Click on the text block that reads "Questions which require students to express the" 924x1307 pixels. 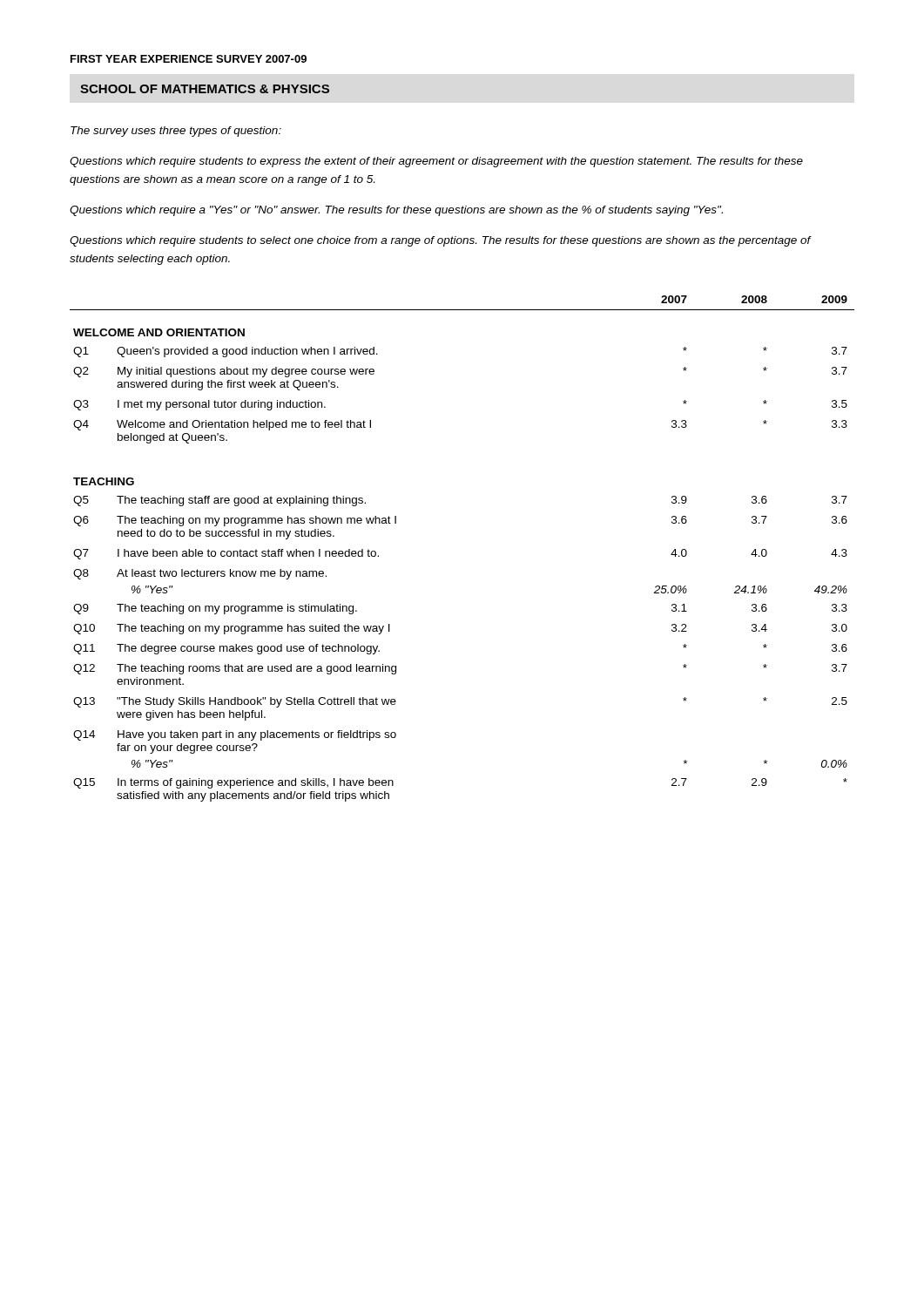[436, 170]
